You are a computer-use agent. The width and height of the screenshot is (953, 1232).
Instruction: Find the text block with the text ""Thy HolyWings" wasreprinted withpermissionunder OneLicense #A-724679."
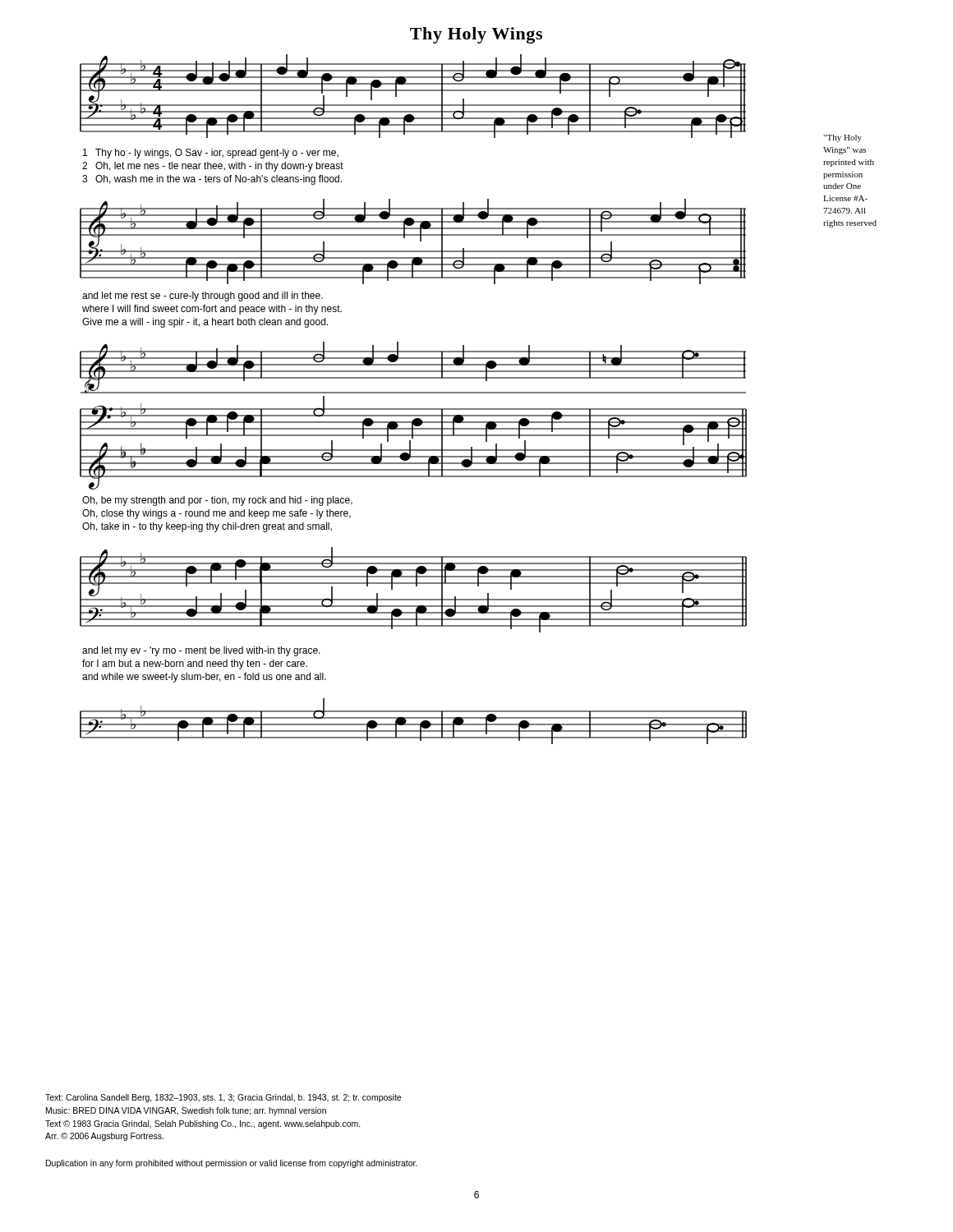pos(850,180)
